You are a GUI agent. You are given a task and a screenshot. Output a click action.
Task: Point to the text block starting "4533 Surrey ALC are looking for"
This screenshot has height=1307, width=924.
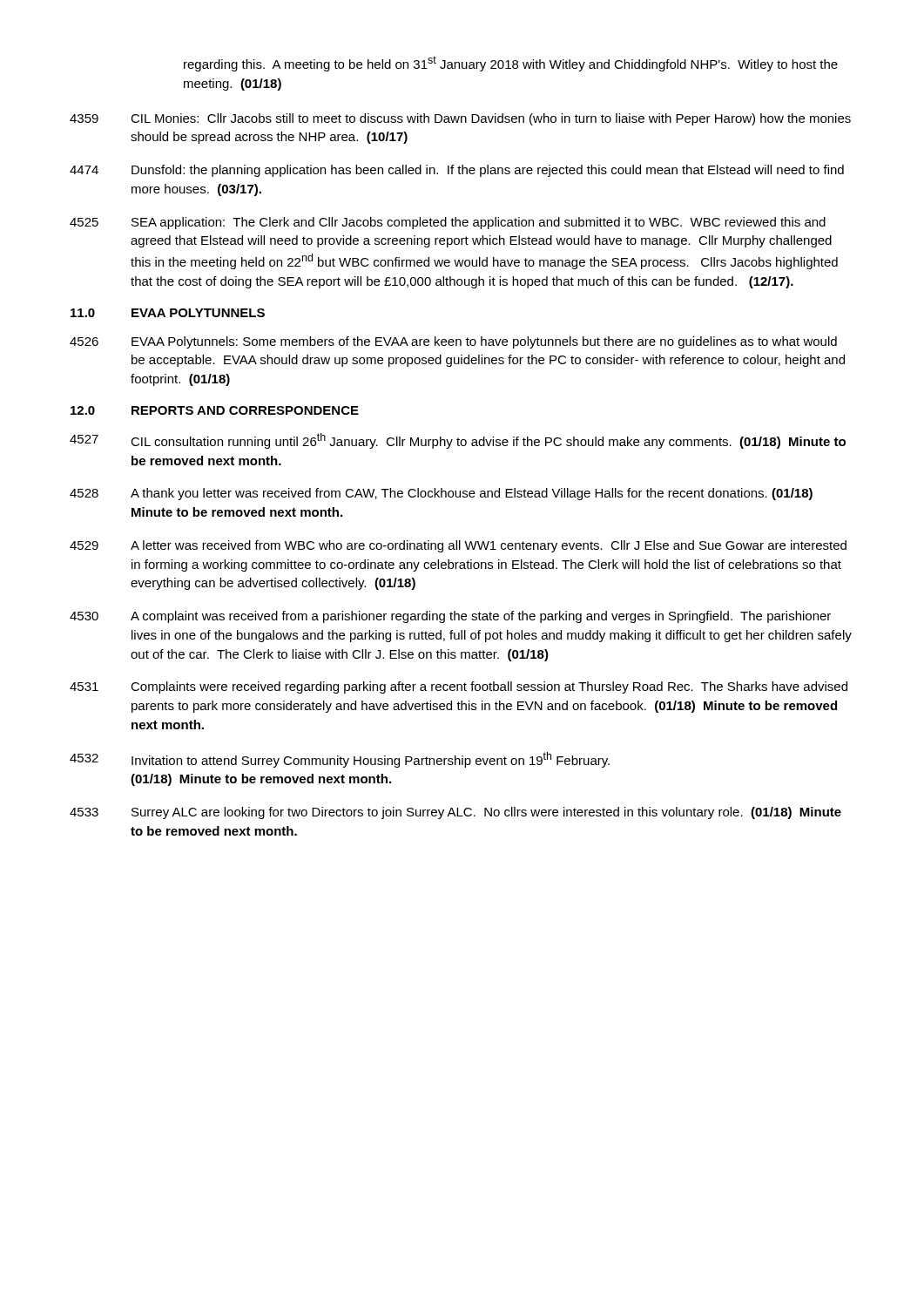[x=462, y=821]
